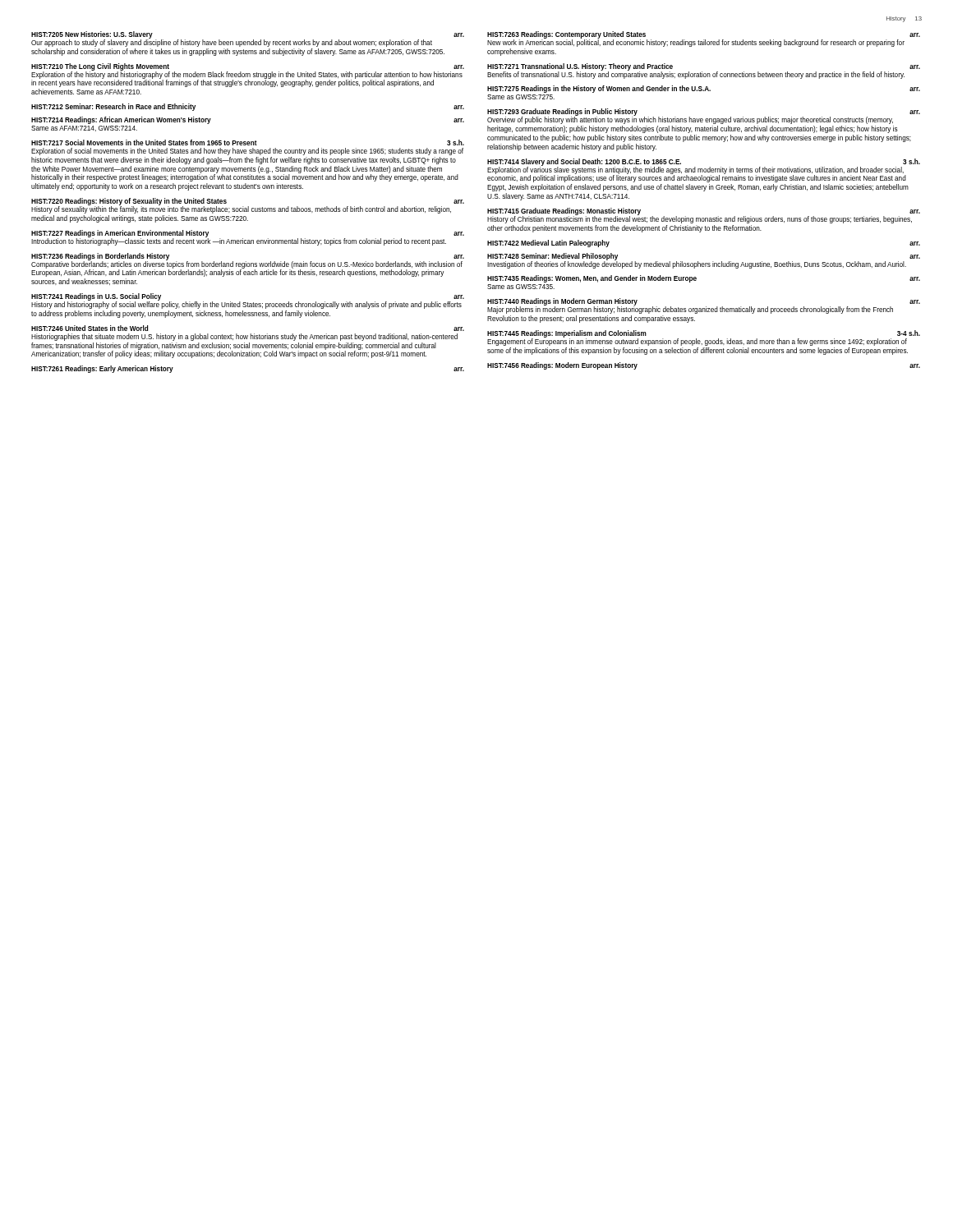Point to the region starting "arr. HIST:7227 Readings in"
The height and width of the screenshot is (1232, 953).
click(x=248, y=238)
